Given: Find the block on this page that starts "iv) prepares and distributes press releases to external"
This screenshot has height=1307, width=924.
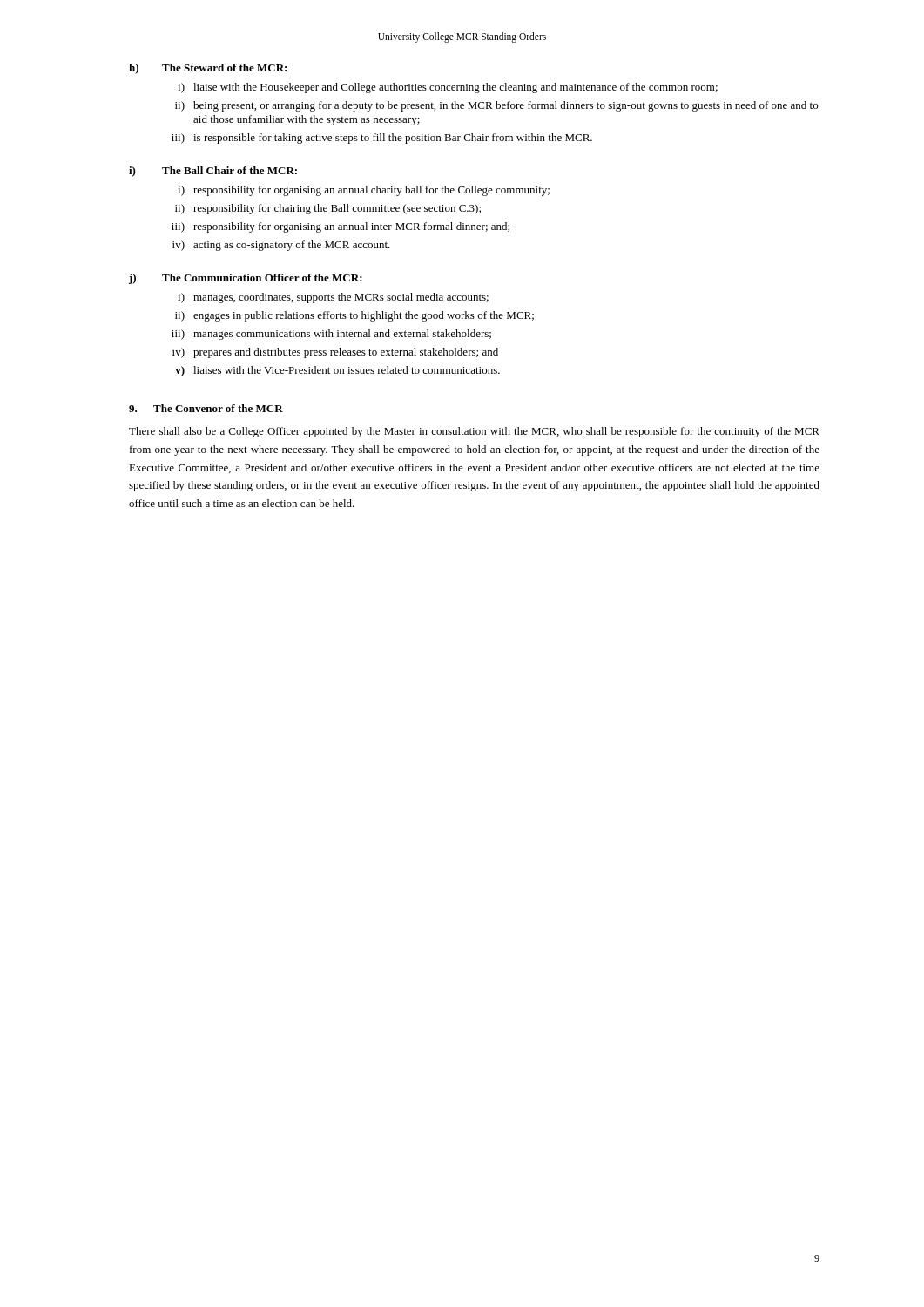Looking at the screenshot, I should (488, 352).
